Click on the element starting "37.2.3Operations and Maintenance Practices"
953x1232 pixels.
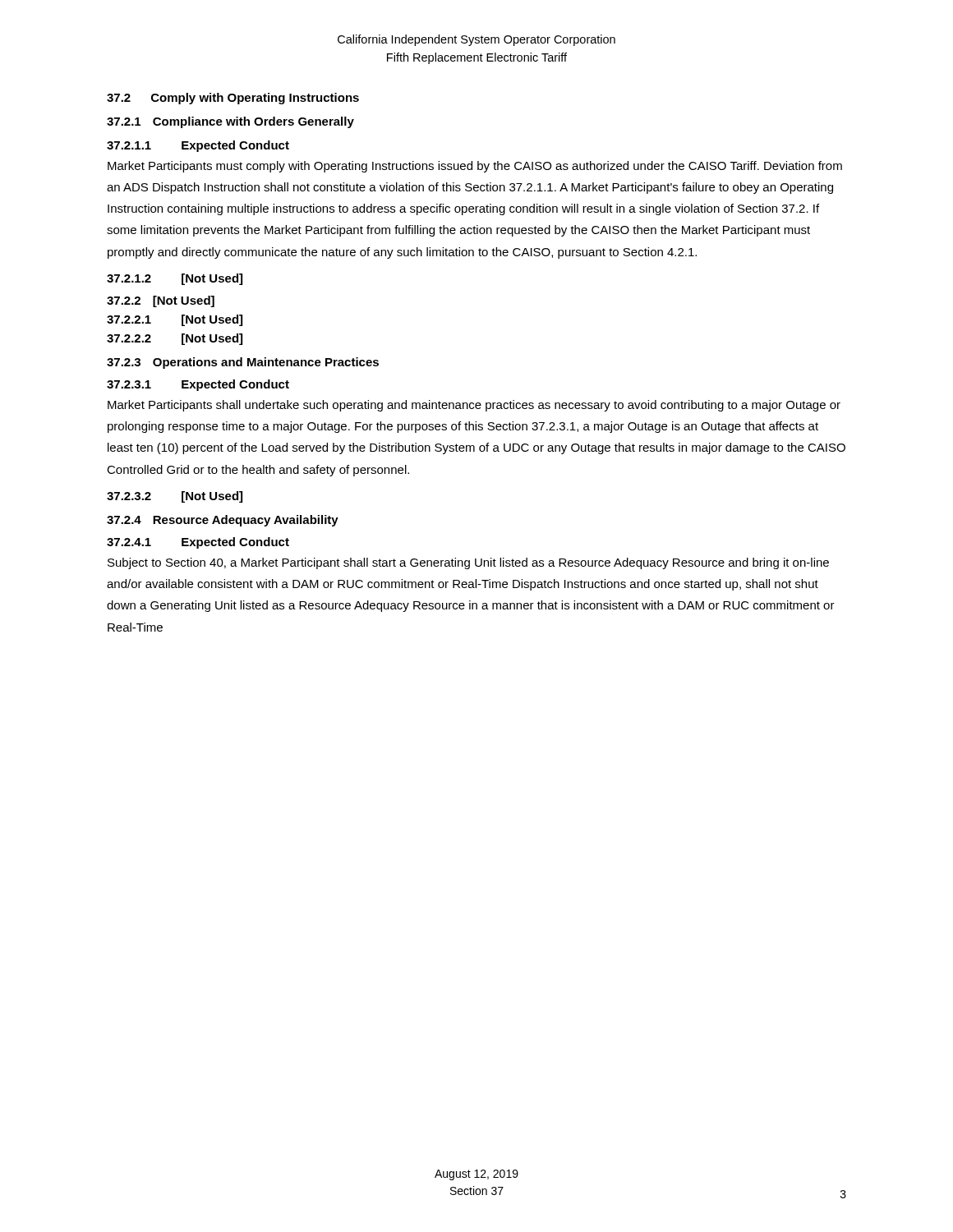coord(243,362)
